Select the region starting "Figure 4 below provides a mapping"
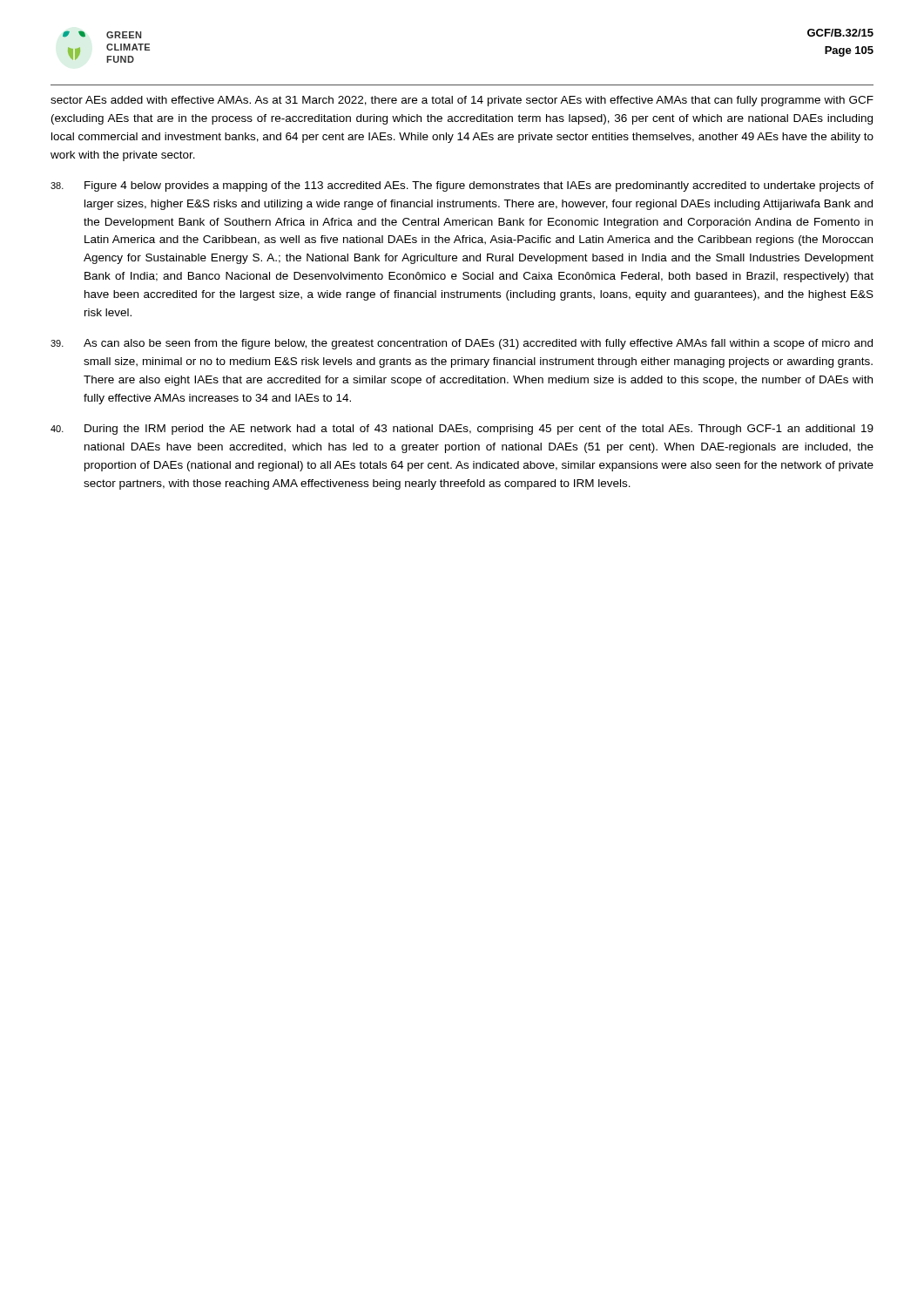The width and height of the screenshot is (924, 1307). tap(462, 250)
